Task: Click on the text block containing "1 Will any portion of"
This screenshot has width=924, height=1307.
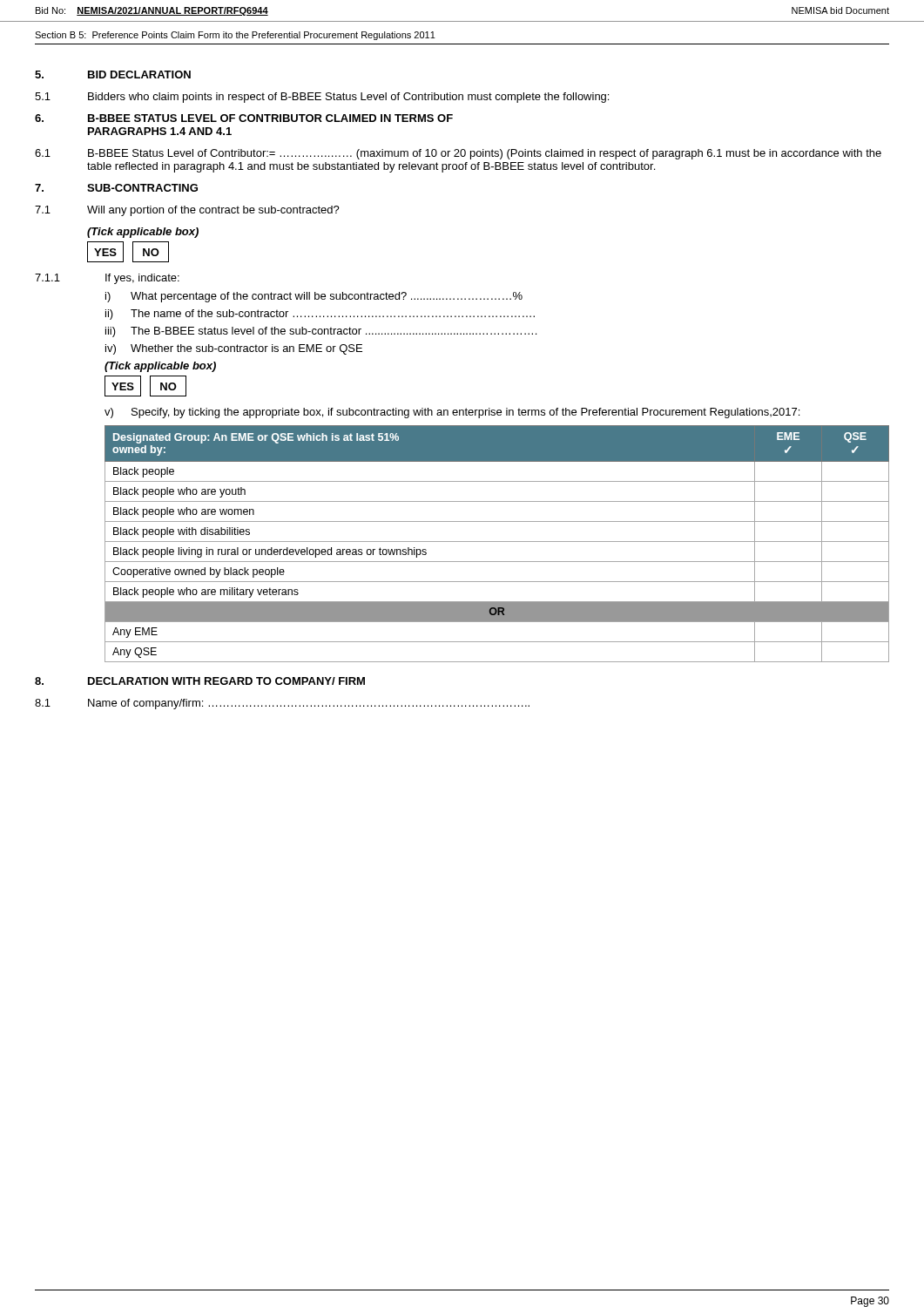Action: [187, 211]
